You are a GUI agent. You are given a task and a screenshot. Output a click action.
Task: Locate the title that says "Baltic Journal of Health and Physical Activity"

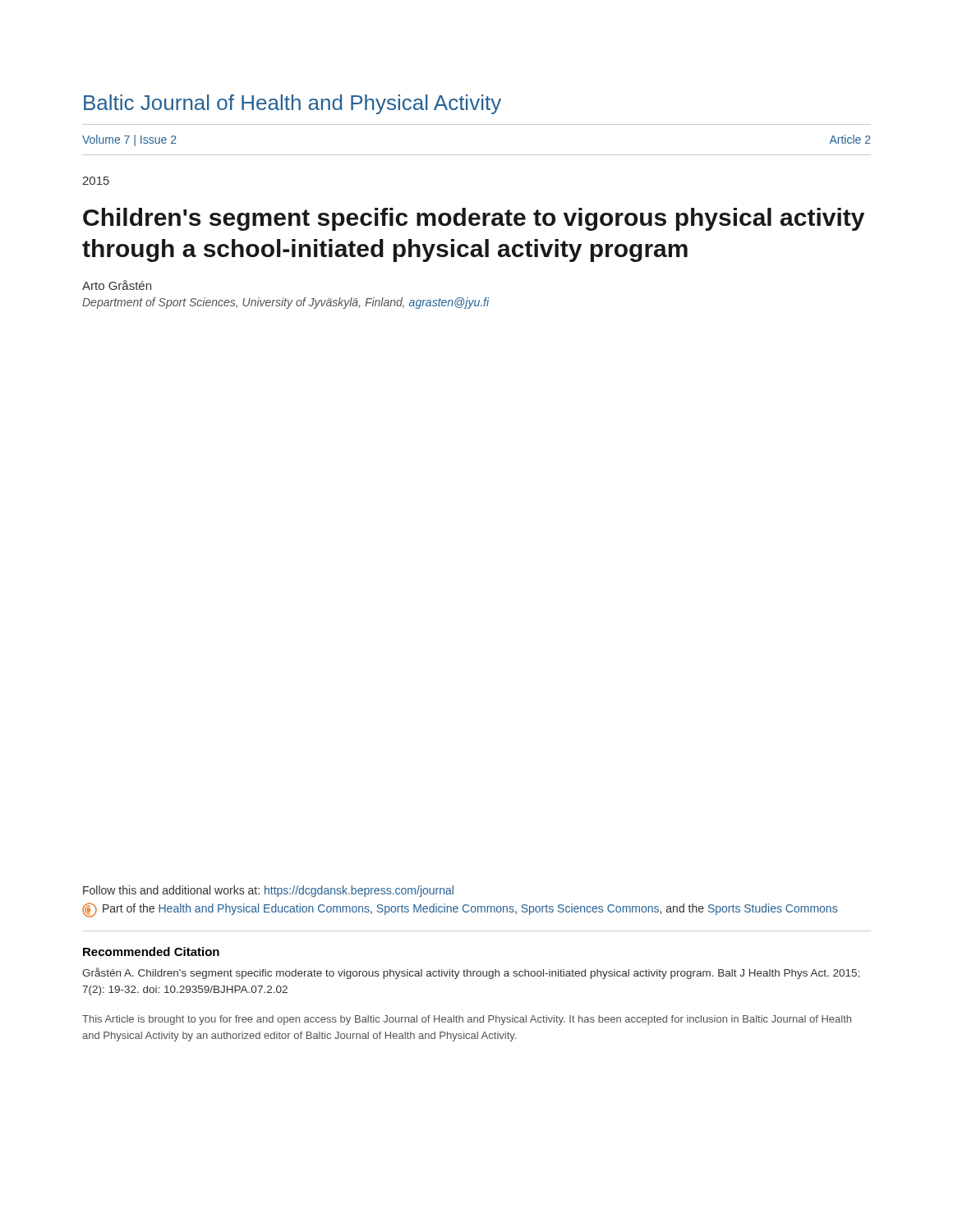coord(292,103)
